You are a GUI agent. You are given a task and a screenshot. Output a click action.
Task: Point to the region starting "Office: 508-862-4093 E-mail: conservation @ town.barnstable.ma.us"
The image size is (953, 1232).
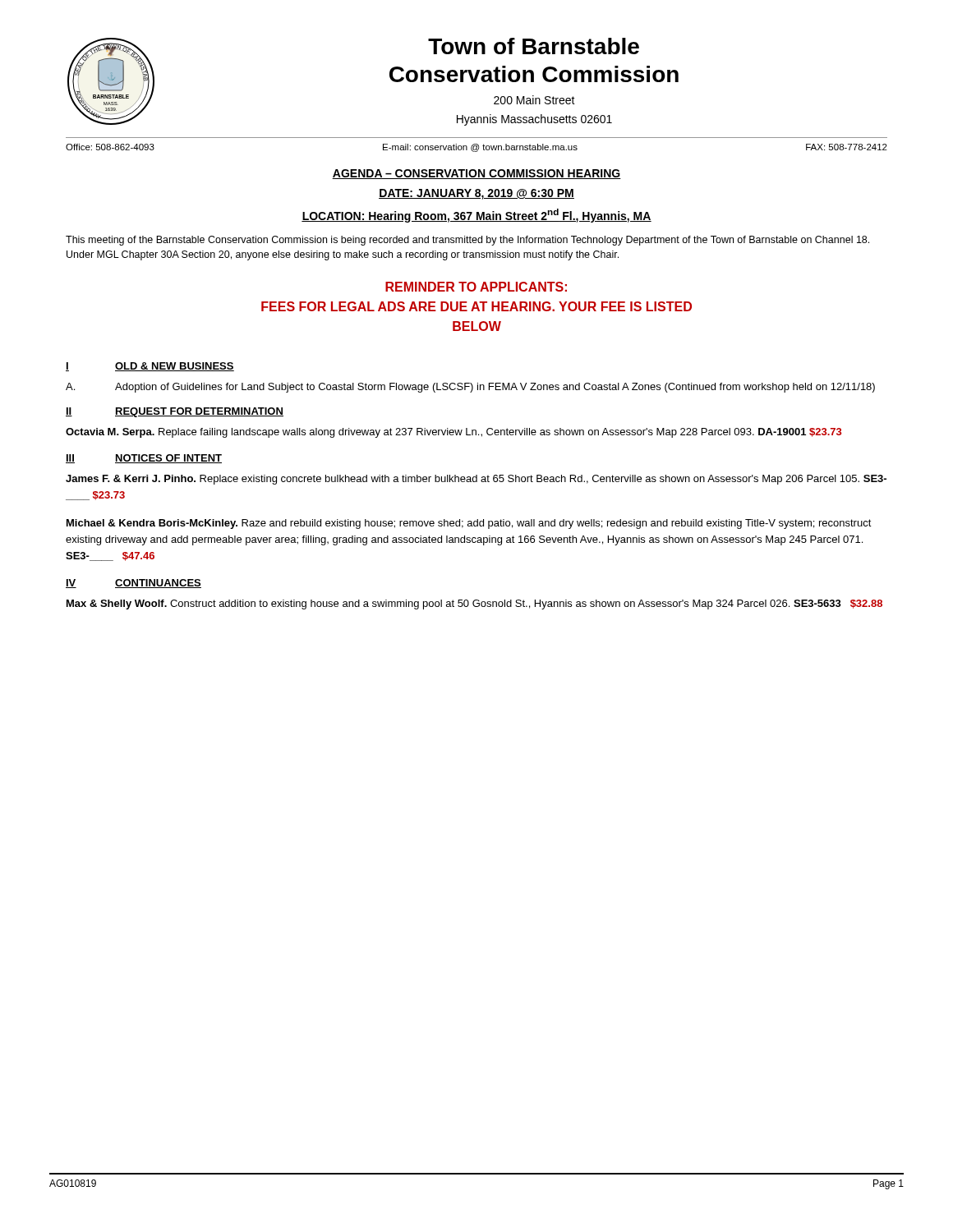coord(476,147)
